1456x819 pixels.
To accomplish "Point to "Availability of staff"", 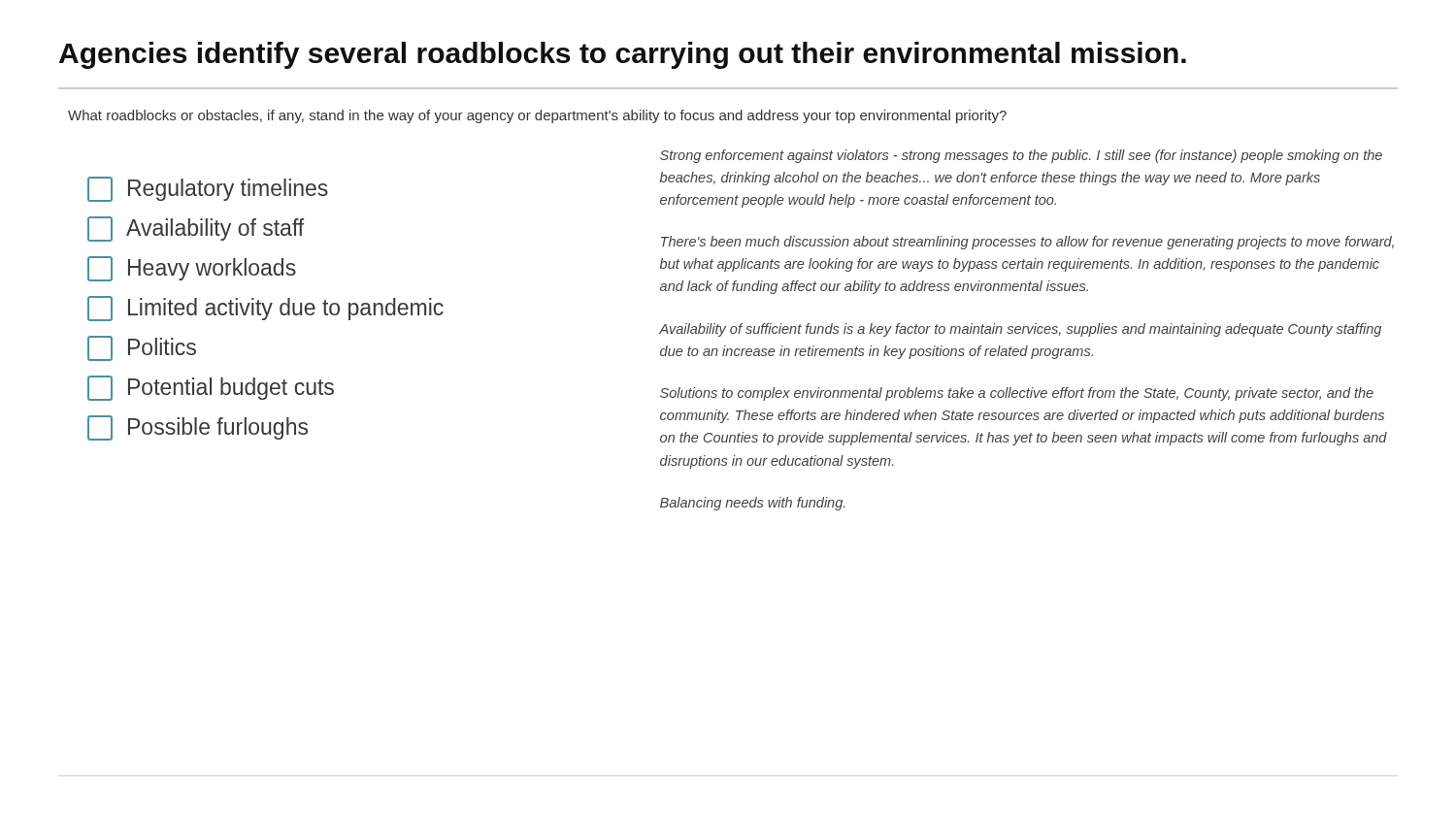I will tap(196, 228).
